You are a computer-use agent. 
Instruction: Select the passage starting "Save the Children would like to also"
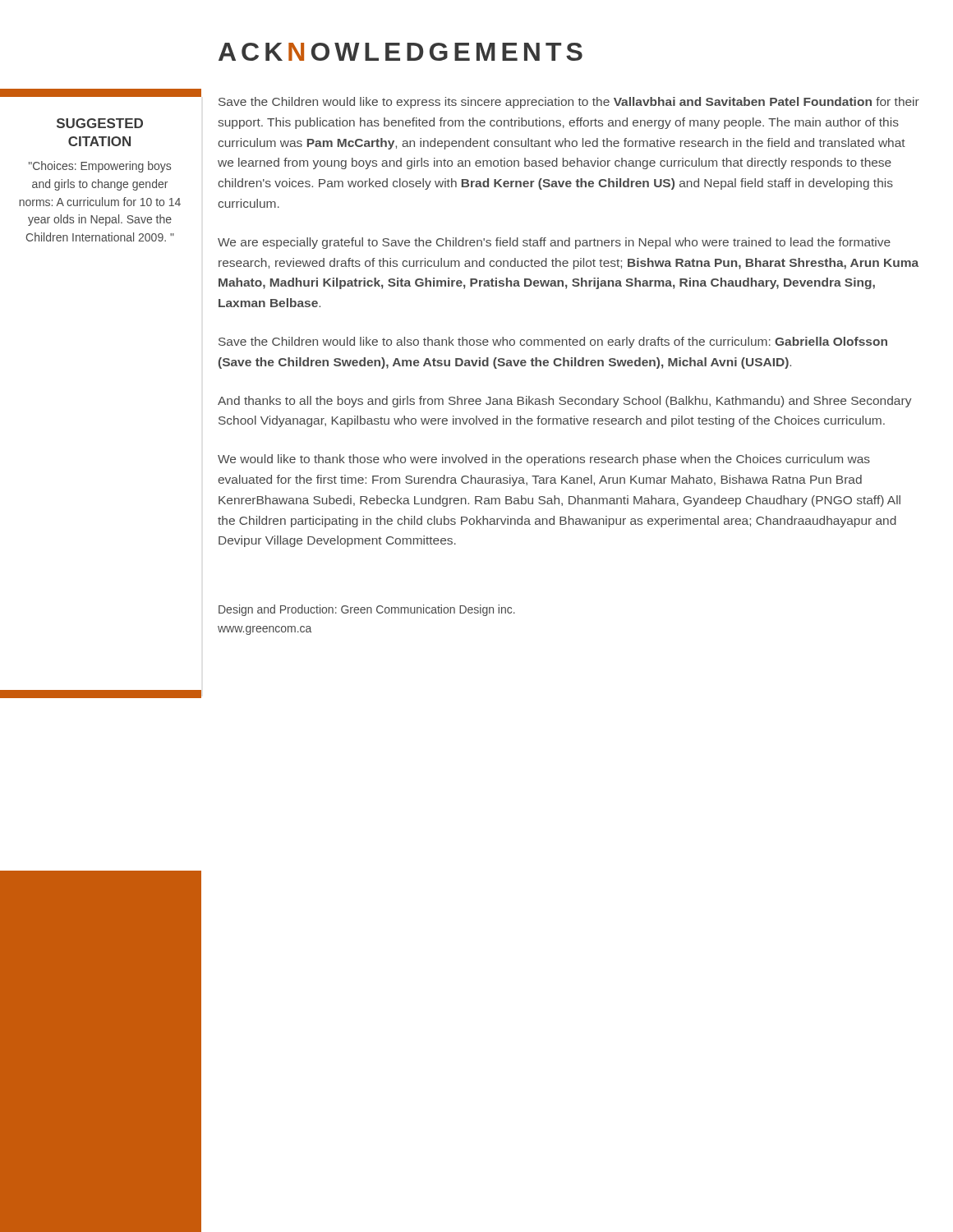(x=553, y=351)
